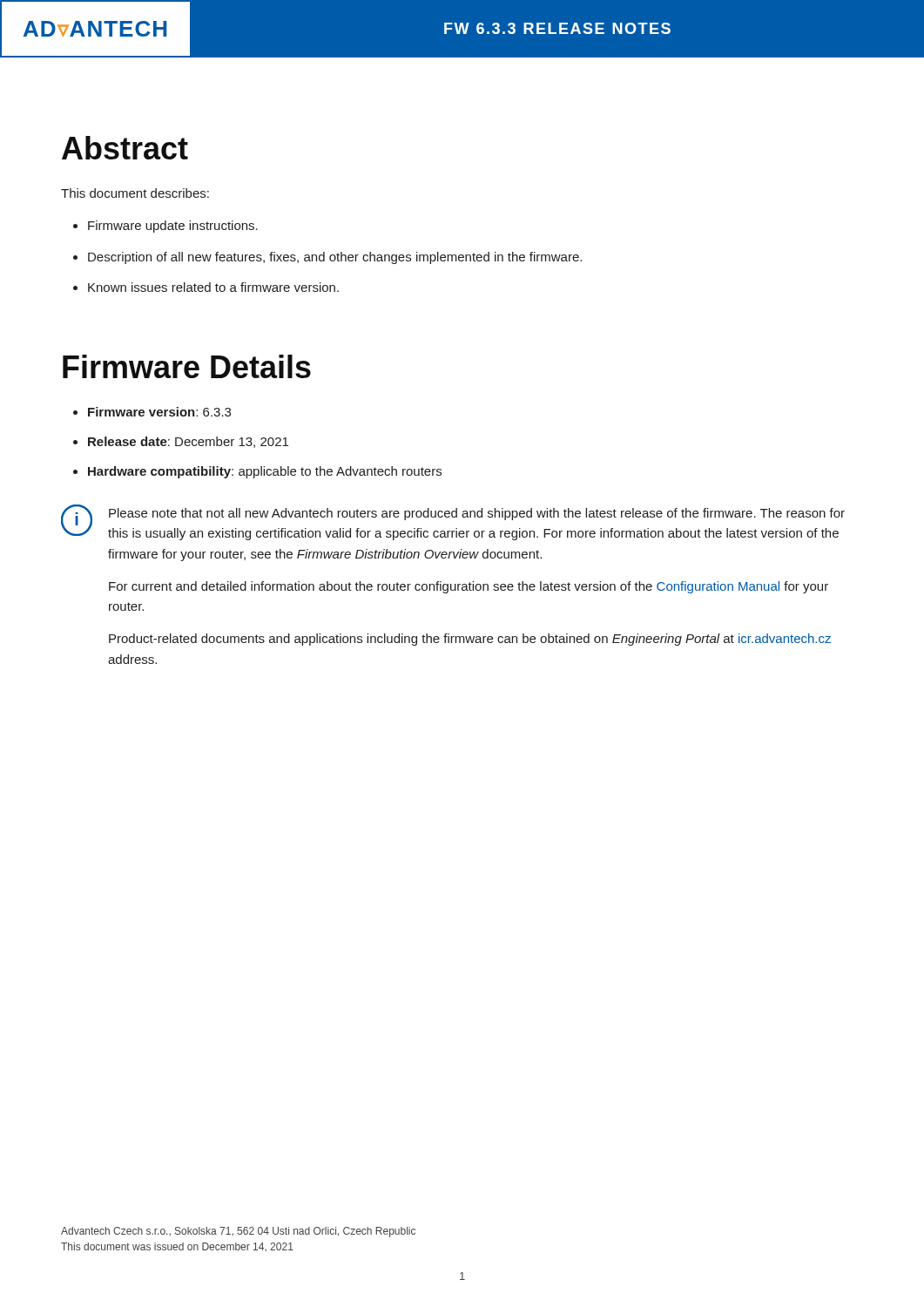Click on the element starting "Known issues related to a"
The height and width of the screenshot is (1307, 924).
[213, 287]
